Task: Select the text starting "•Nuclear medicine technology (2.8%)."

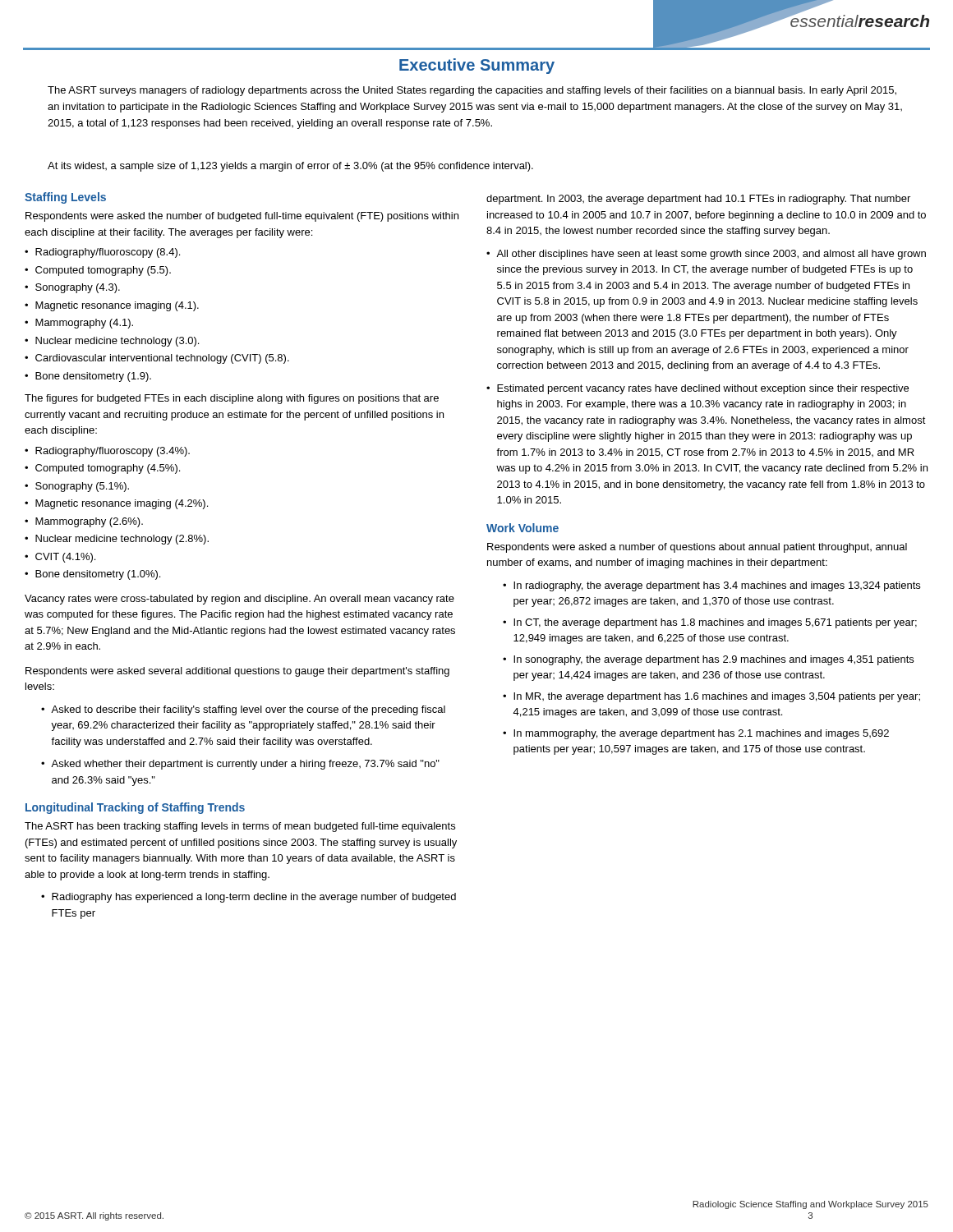Action: tap(117, 539)
